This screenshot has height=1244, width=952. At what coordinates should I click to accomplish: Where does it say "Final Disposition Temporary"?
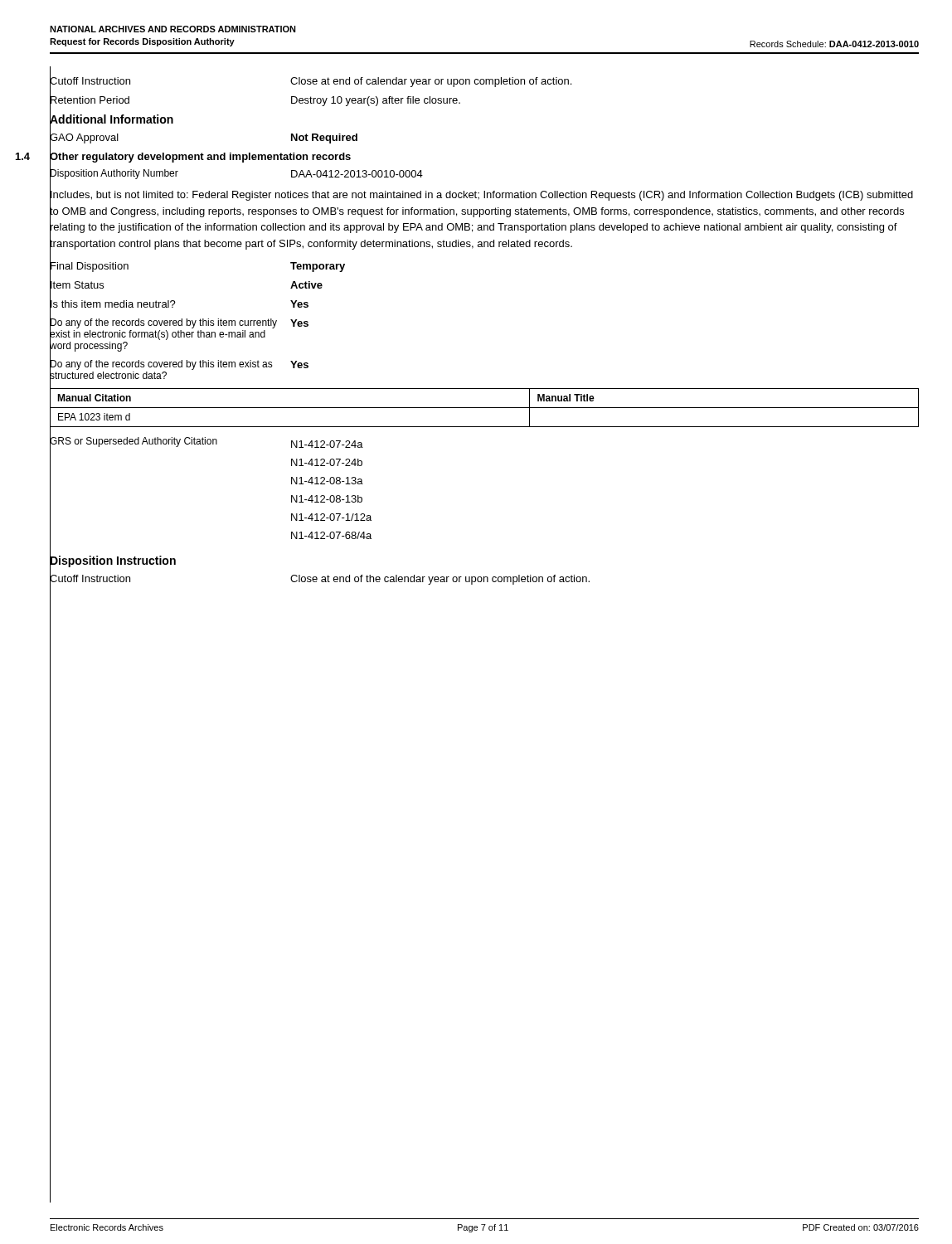coord(87,266)
